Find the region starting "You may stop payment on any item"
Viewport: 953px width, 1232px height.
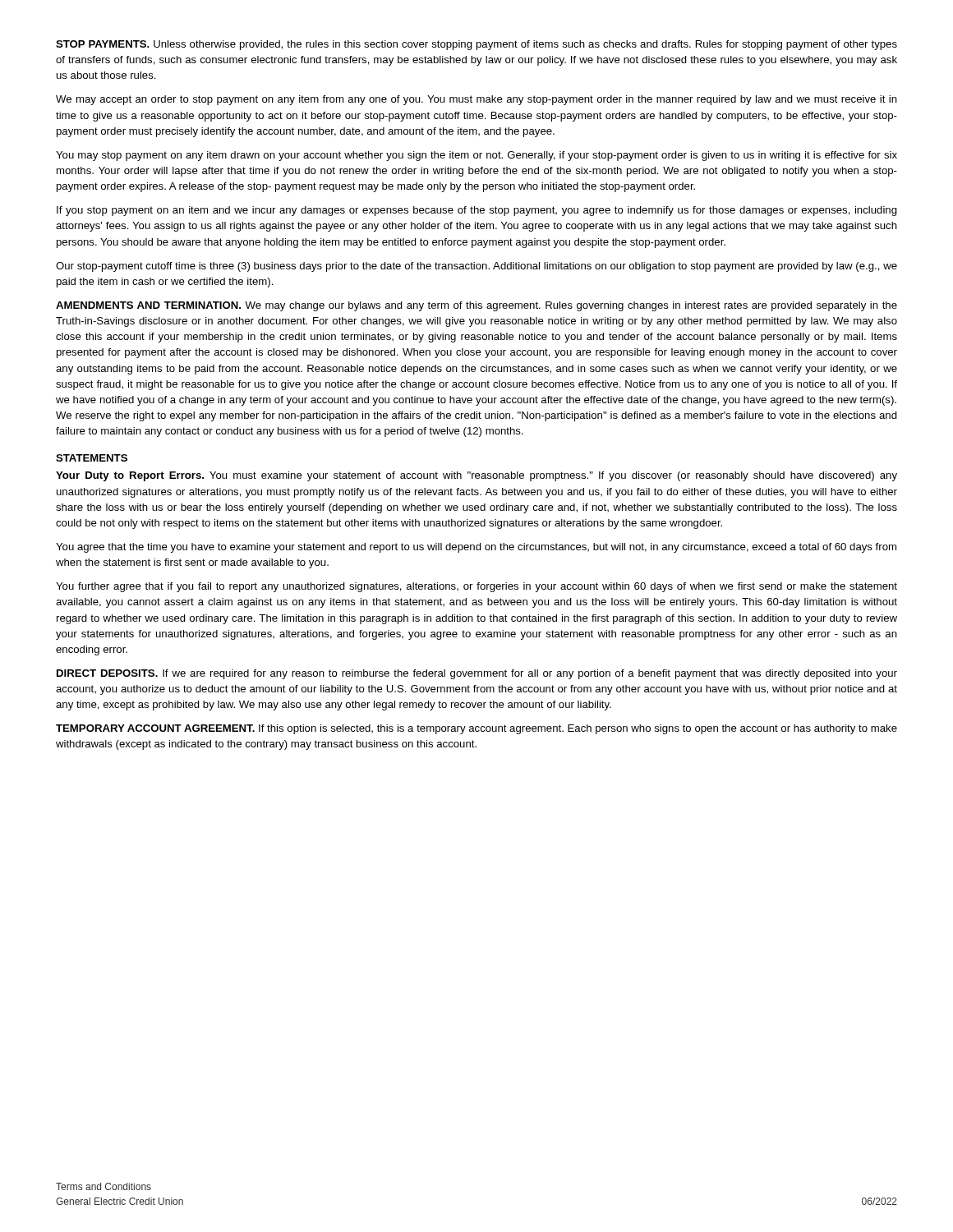[x=476, y=170]
